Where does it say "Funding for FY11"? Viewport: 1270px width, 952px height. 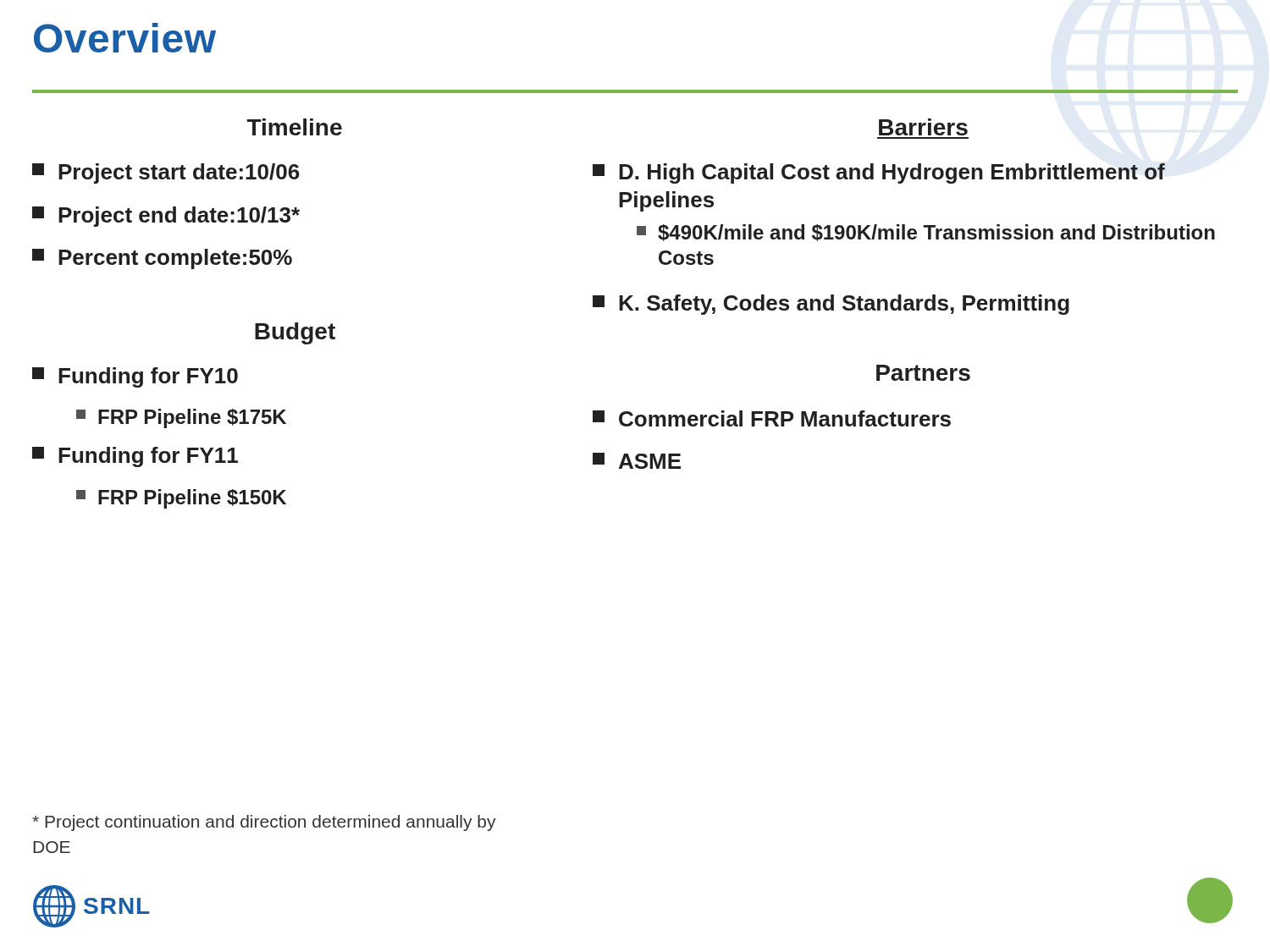[135, 455]
